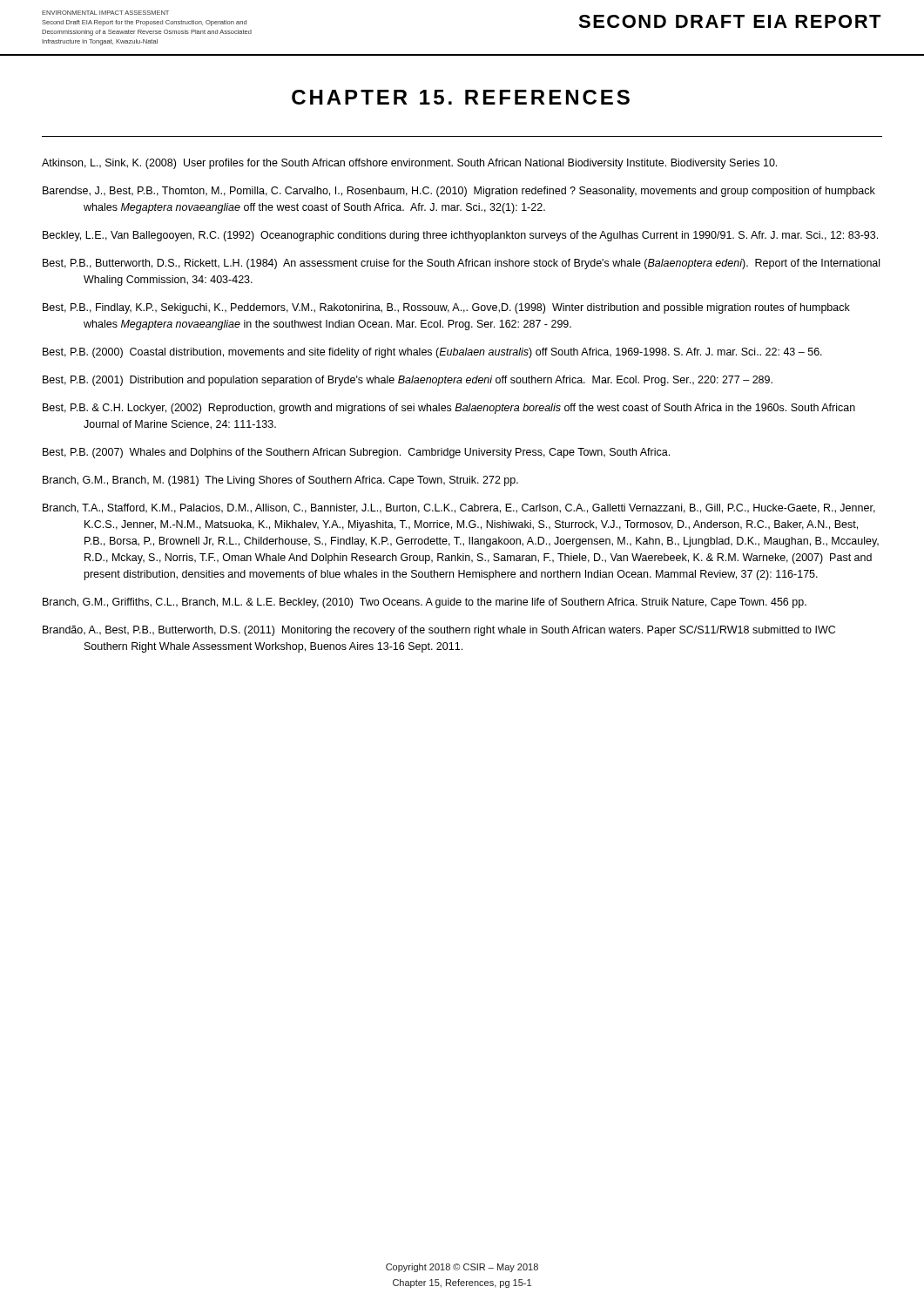Locate the list item containing "Best, P.B., Findlay, K.P., Sekiguchi, K.,"

446,316
